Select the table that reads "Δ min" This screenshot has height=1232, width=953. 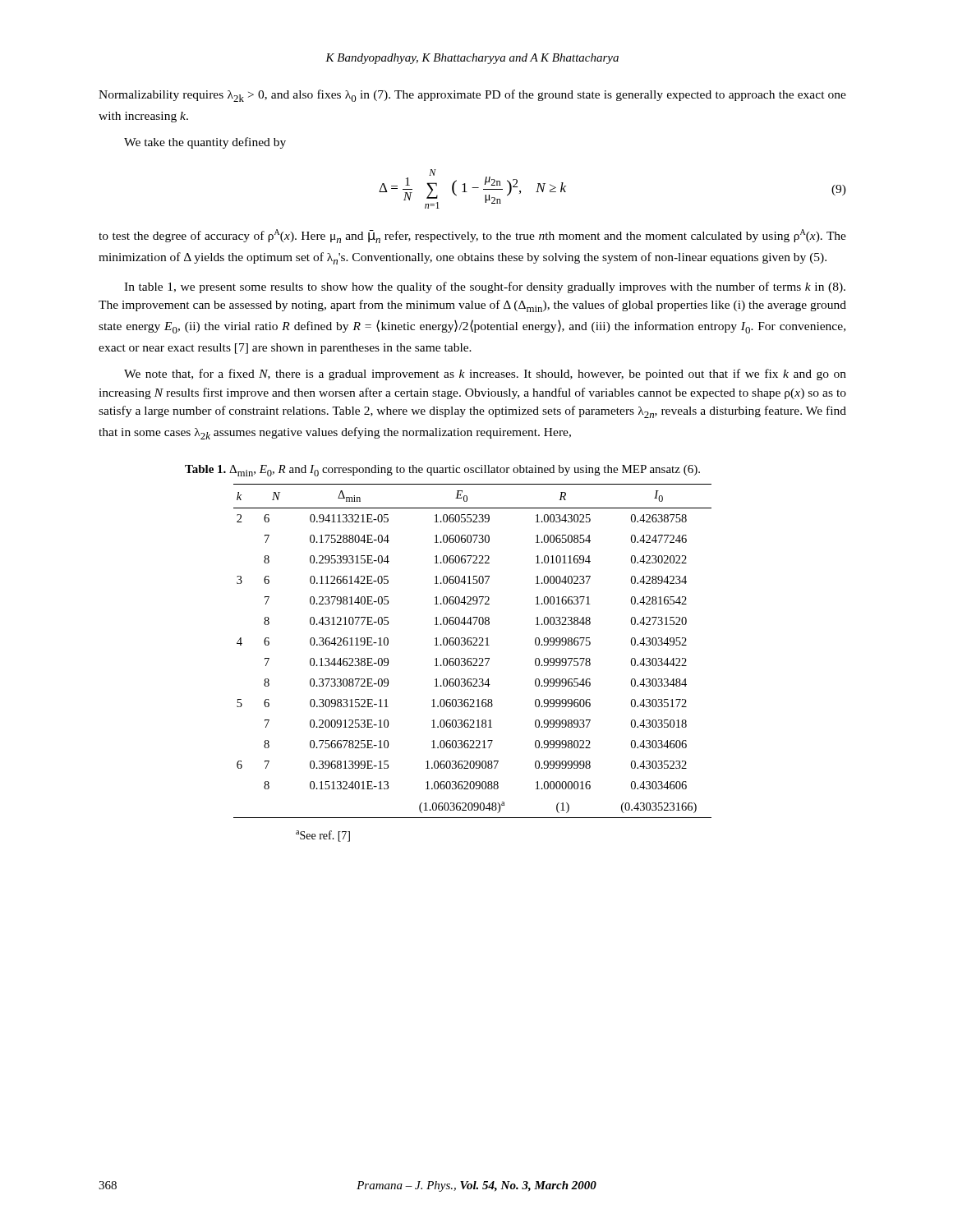point(472,651)
